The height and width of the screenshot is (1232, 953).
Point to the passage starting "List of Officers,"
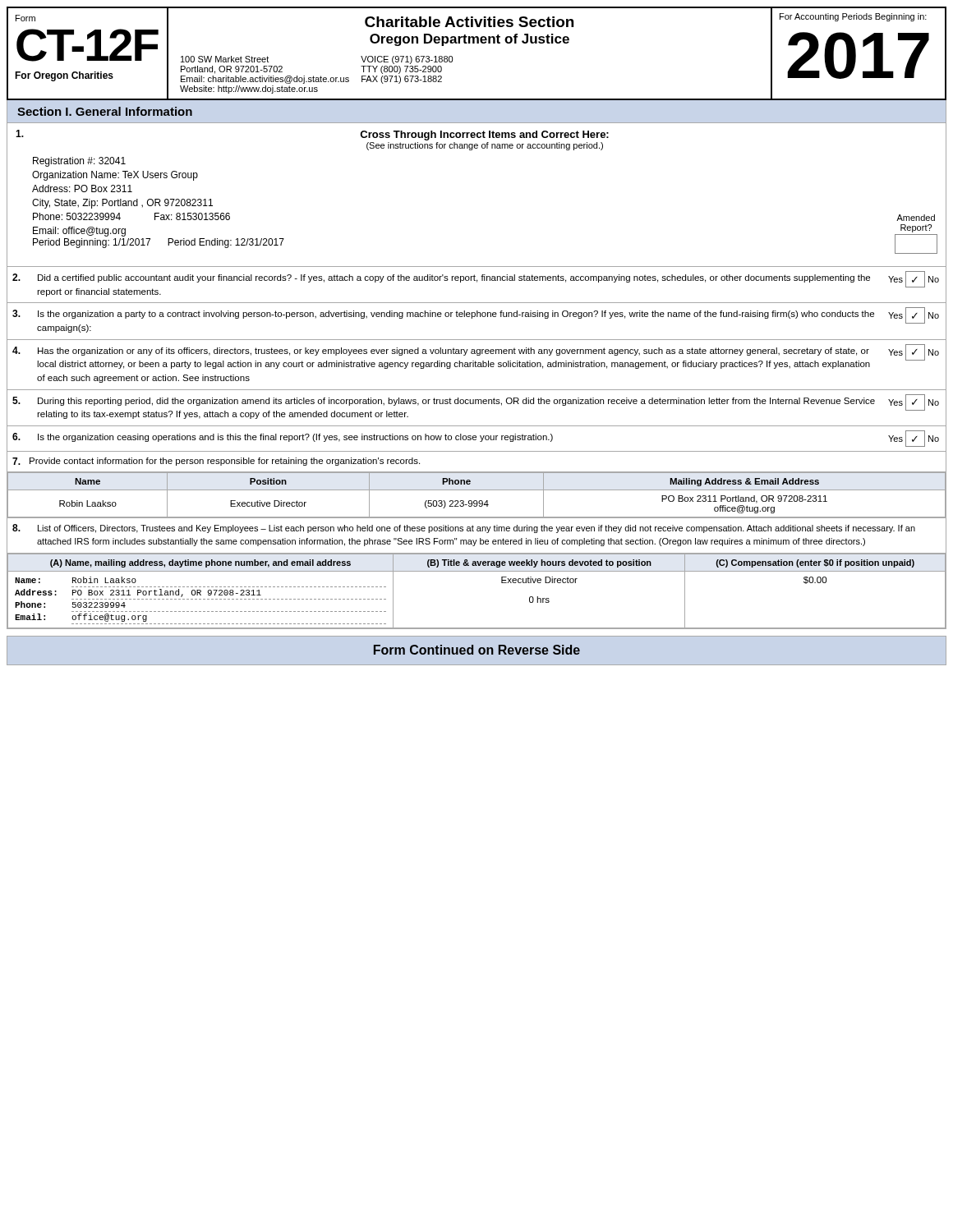point(476,535)
